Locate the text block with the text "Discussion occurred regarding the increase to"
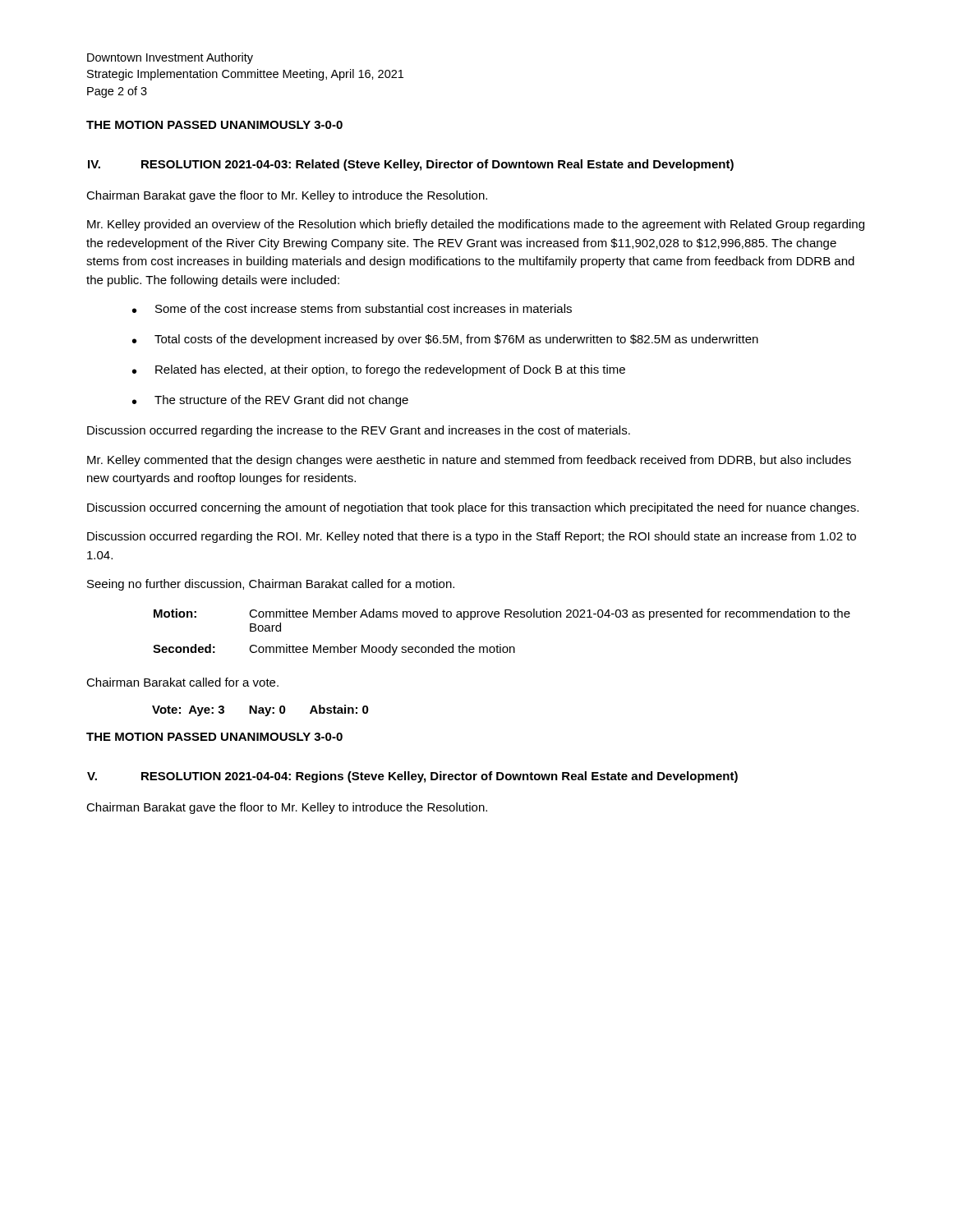Screen dimensions: 1232x953 tap(359, 430)
